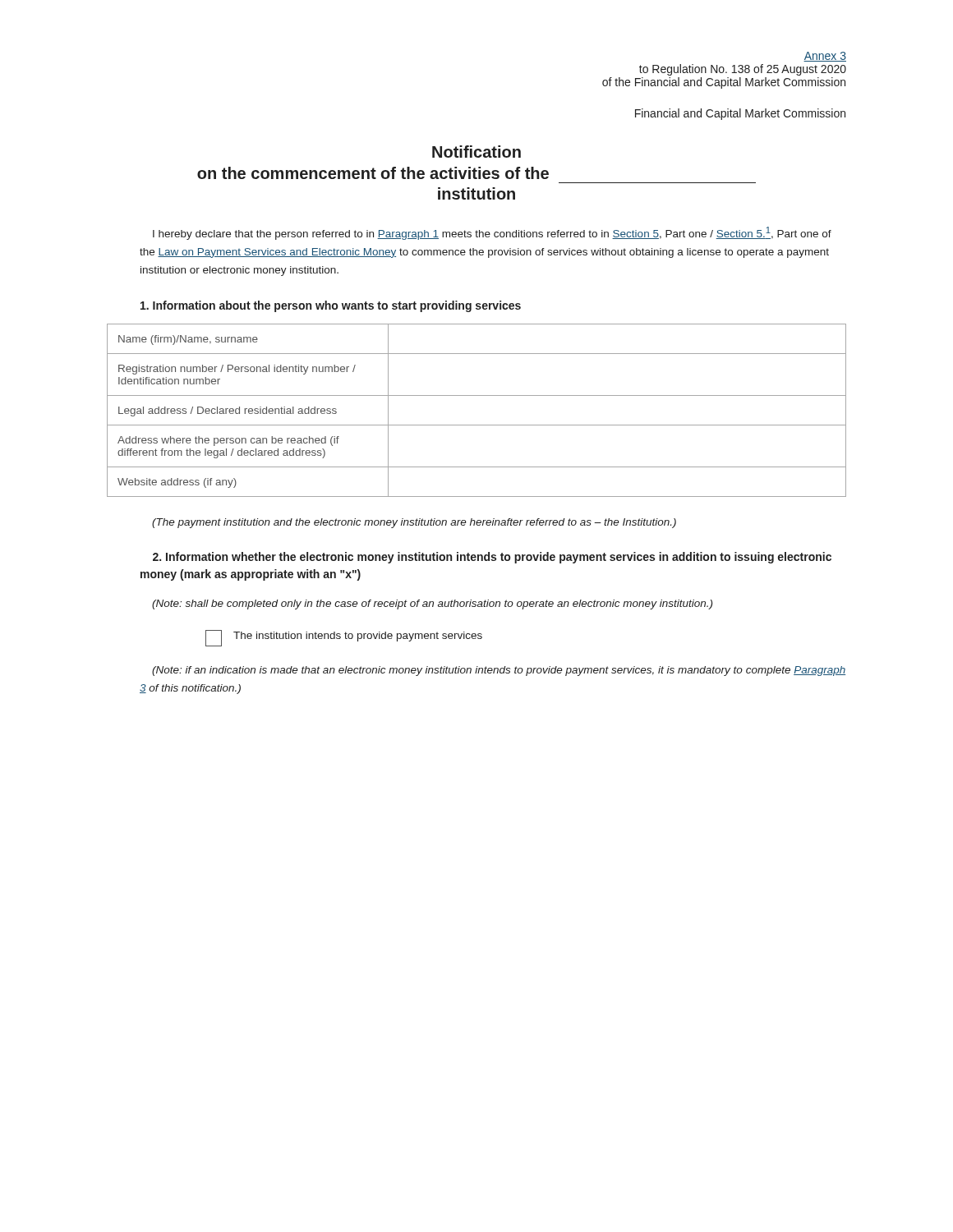
Task: Where is the section header that starts "2. Information whether the"?
Action: [x=486, y=565]
